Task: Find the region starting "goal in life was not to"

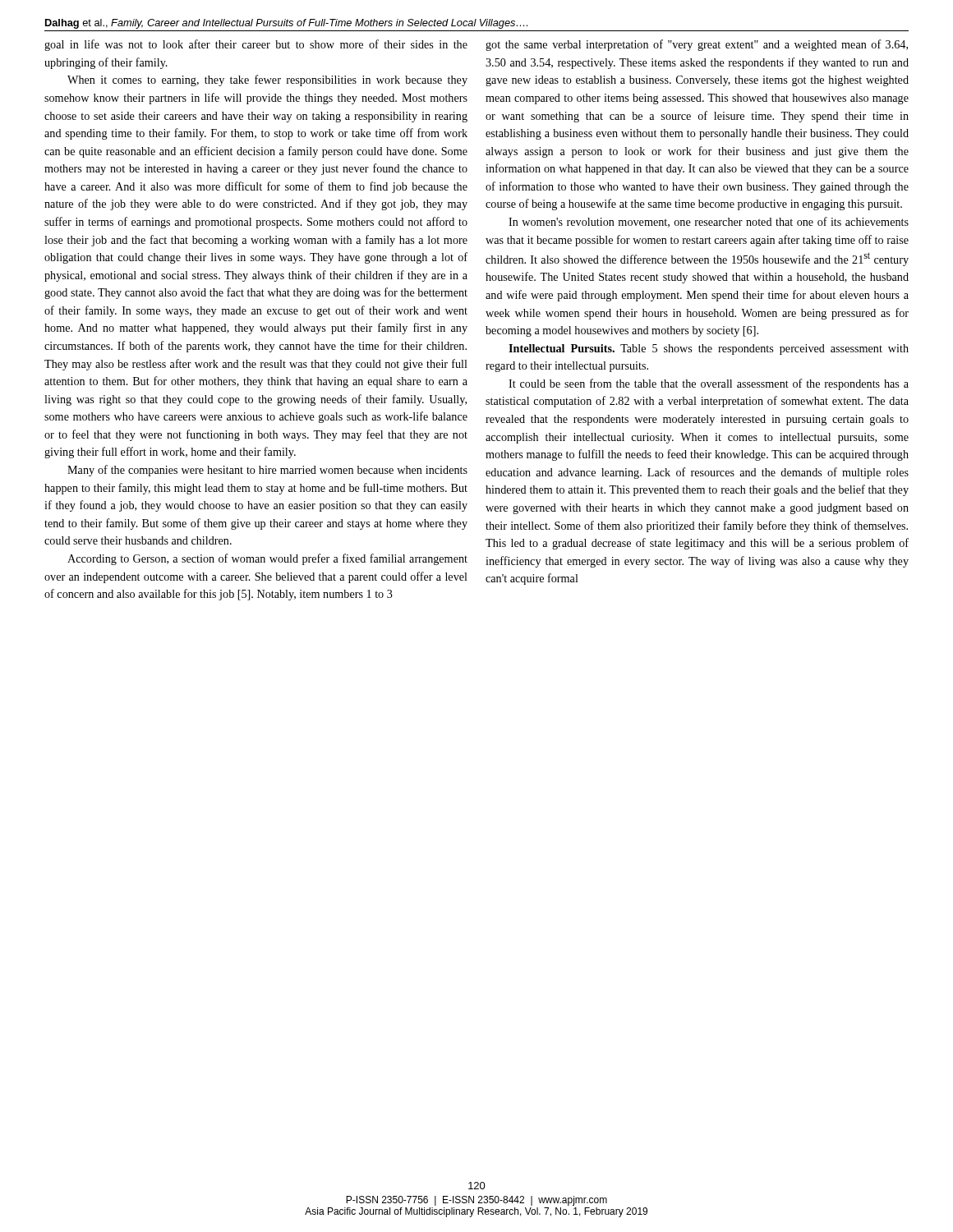Action: [x=256, y=320]
